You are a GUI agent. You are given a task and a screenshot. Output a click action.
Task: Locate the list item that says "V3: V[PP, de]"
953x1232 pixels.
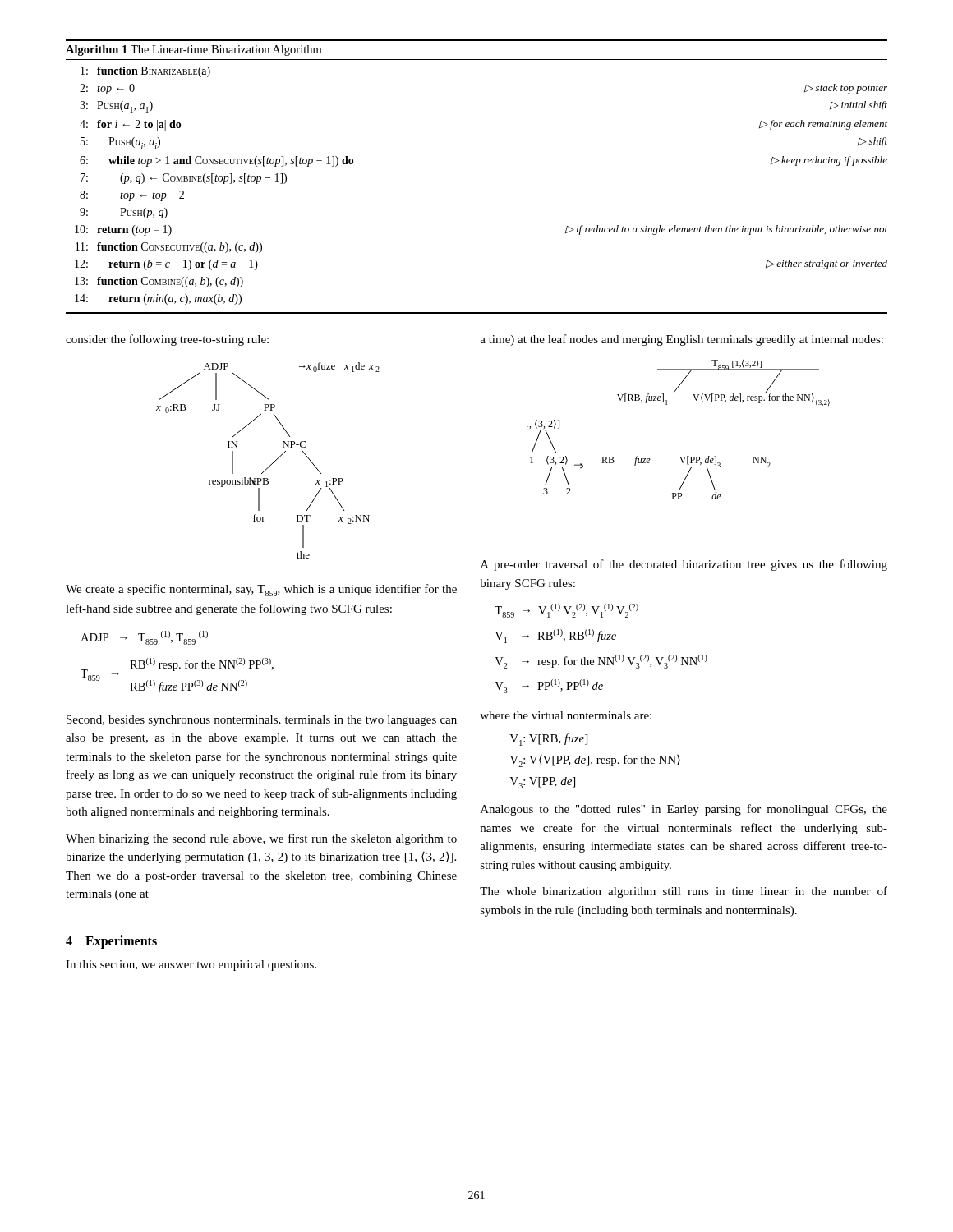[543, 783]
